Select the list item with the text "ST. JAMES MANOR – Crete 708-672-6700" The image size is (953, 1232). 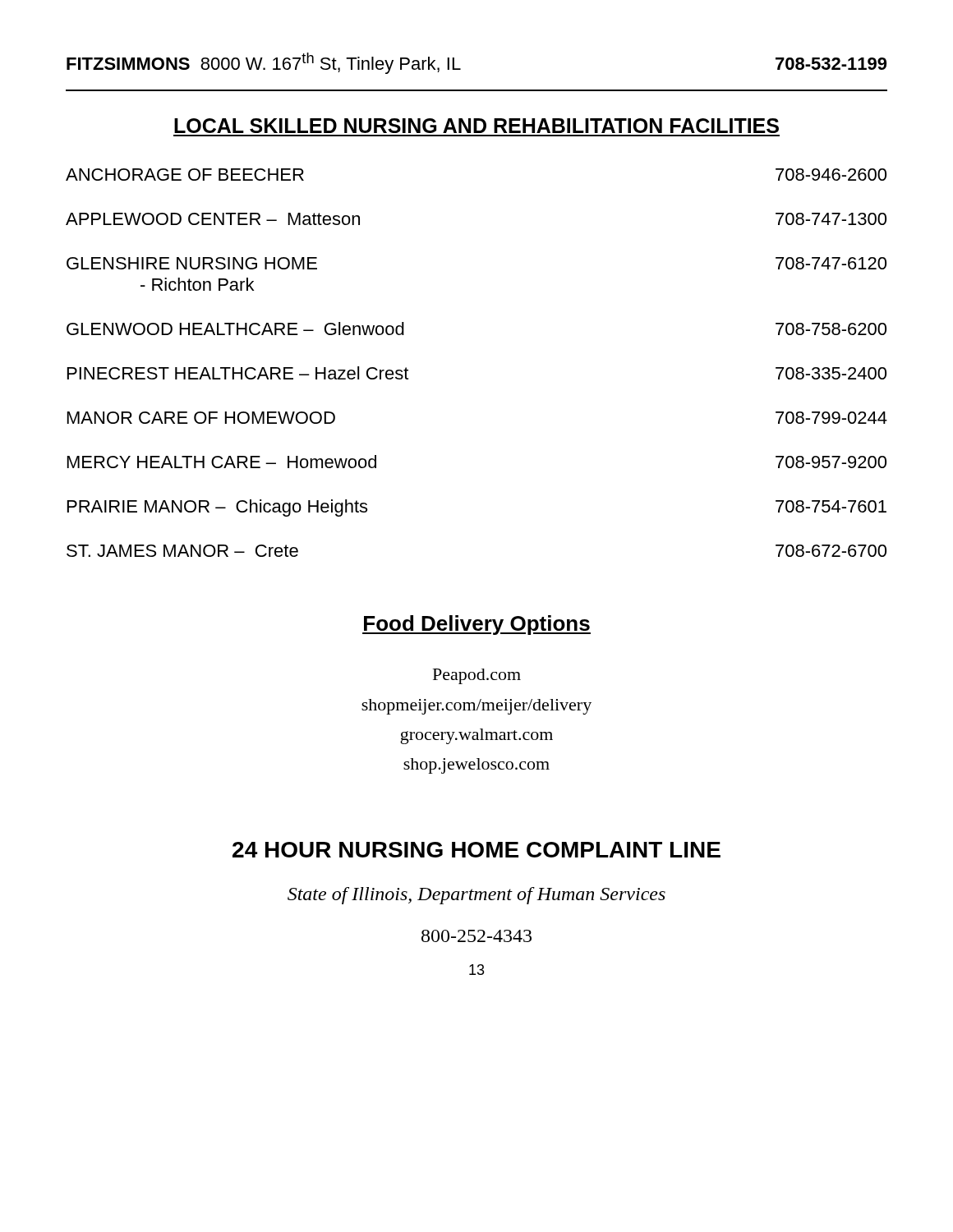pyautogui.click(x=182, y=550)
